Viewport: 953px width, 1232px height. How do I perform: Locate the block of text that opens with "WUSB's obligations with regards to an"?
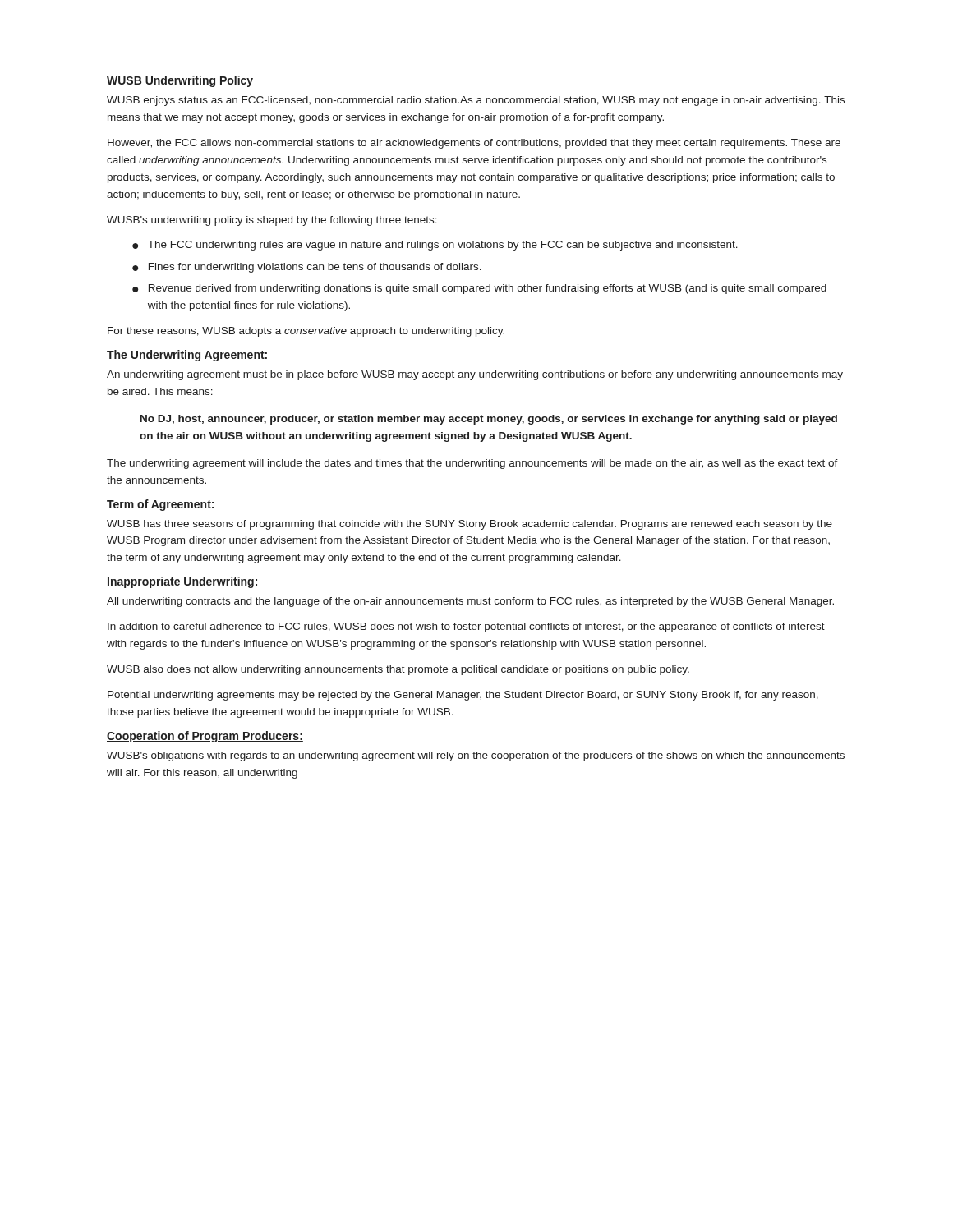(476, 764)
